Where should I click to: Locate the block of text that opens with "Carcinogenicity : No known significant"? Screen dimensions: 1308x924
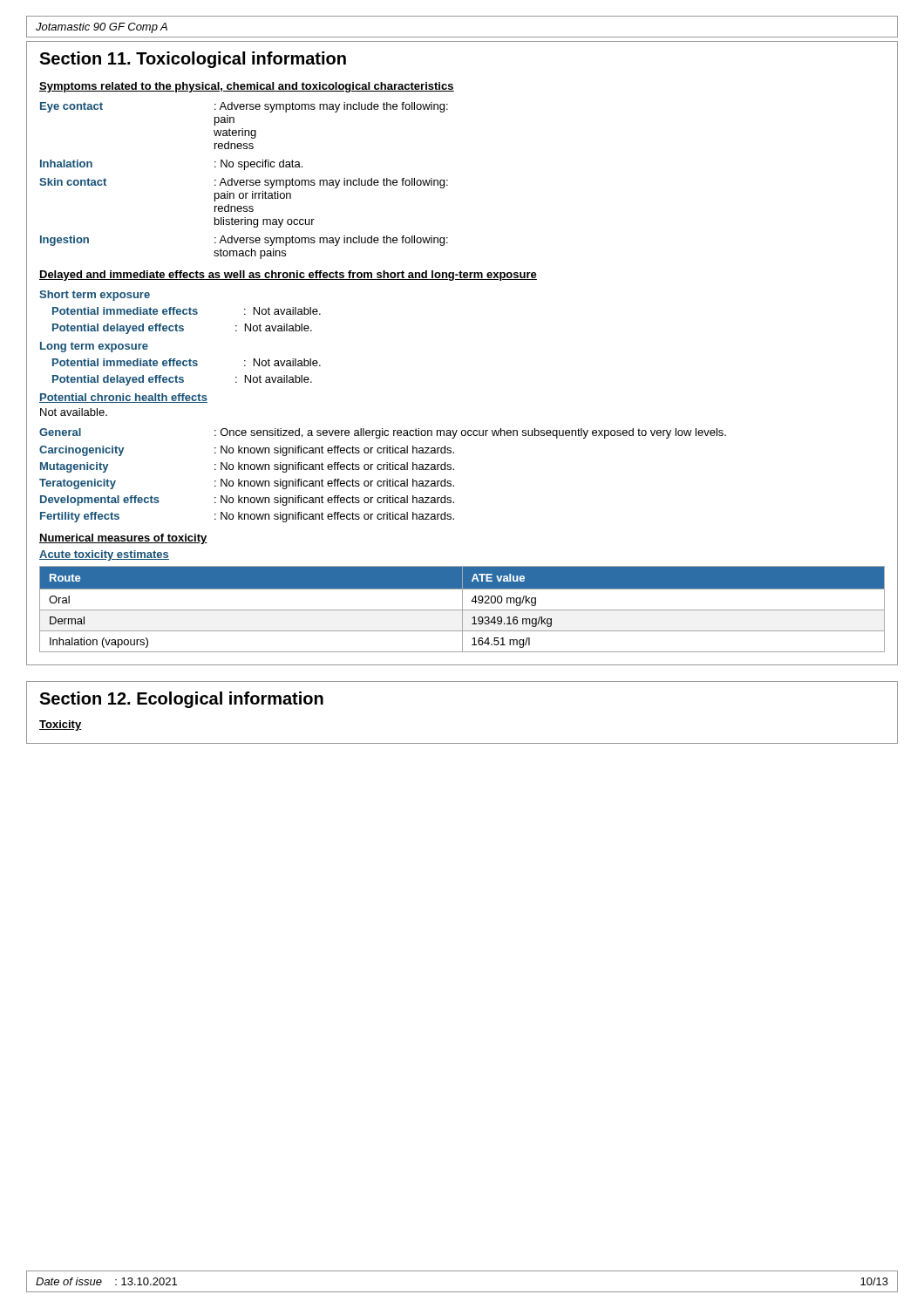tap(462, 450)
